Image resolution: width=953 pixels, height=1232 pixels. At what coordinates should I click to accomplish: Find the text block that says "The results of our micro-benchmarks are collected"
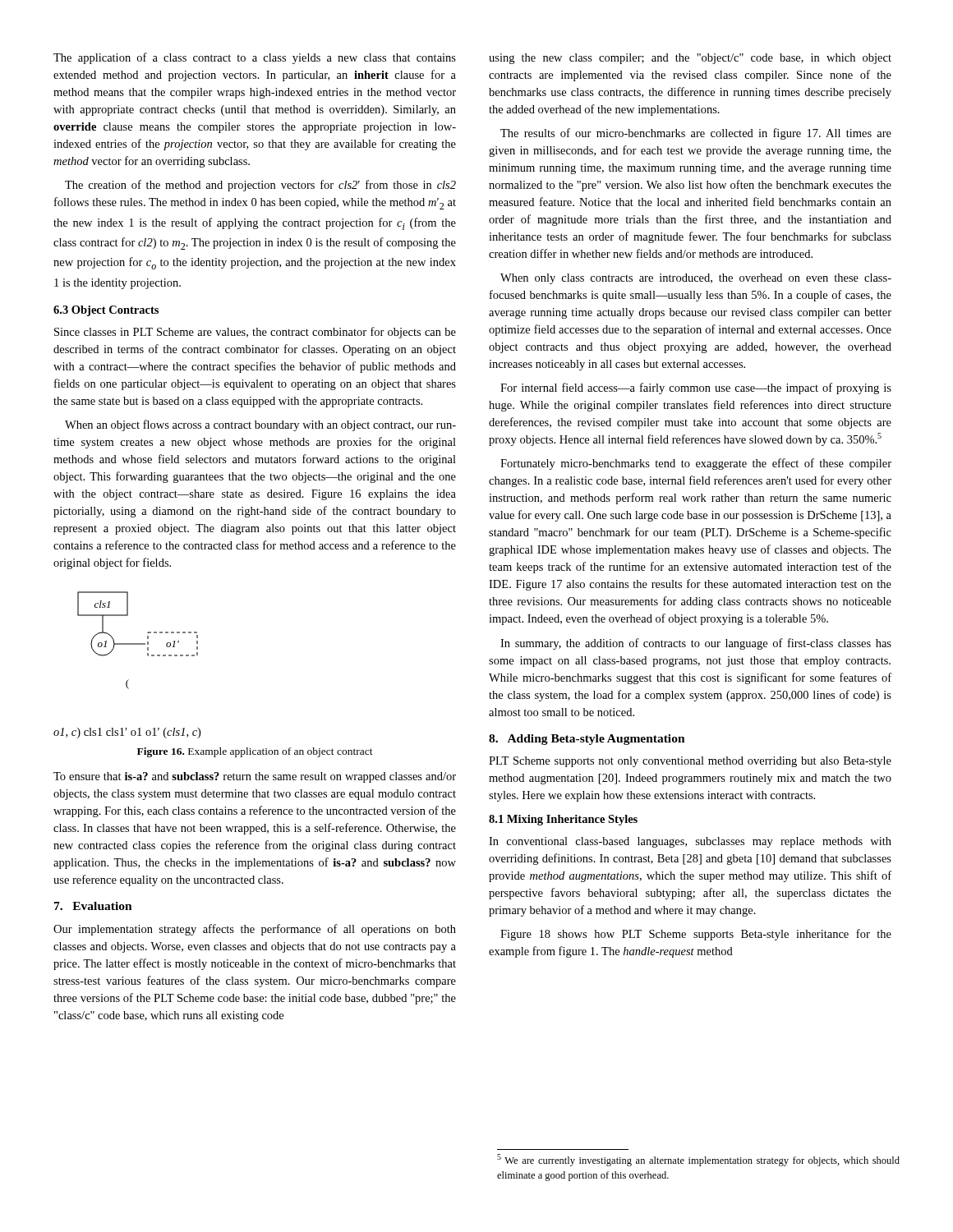click(x=690, y=194)
